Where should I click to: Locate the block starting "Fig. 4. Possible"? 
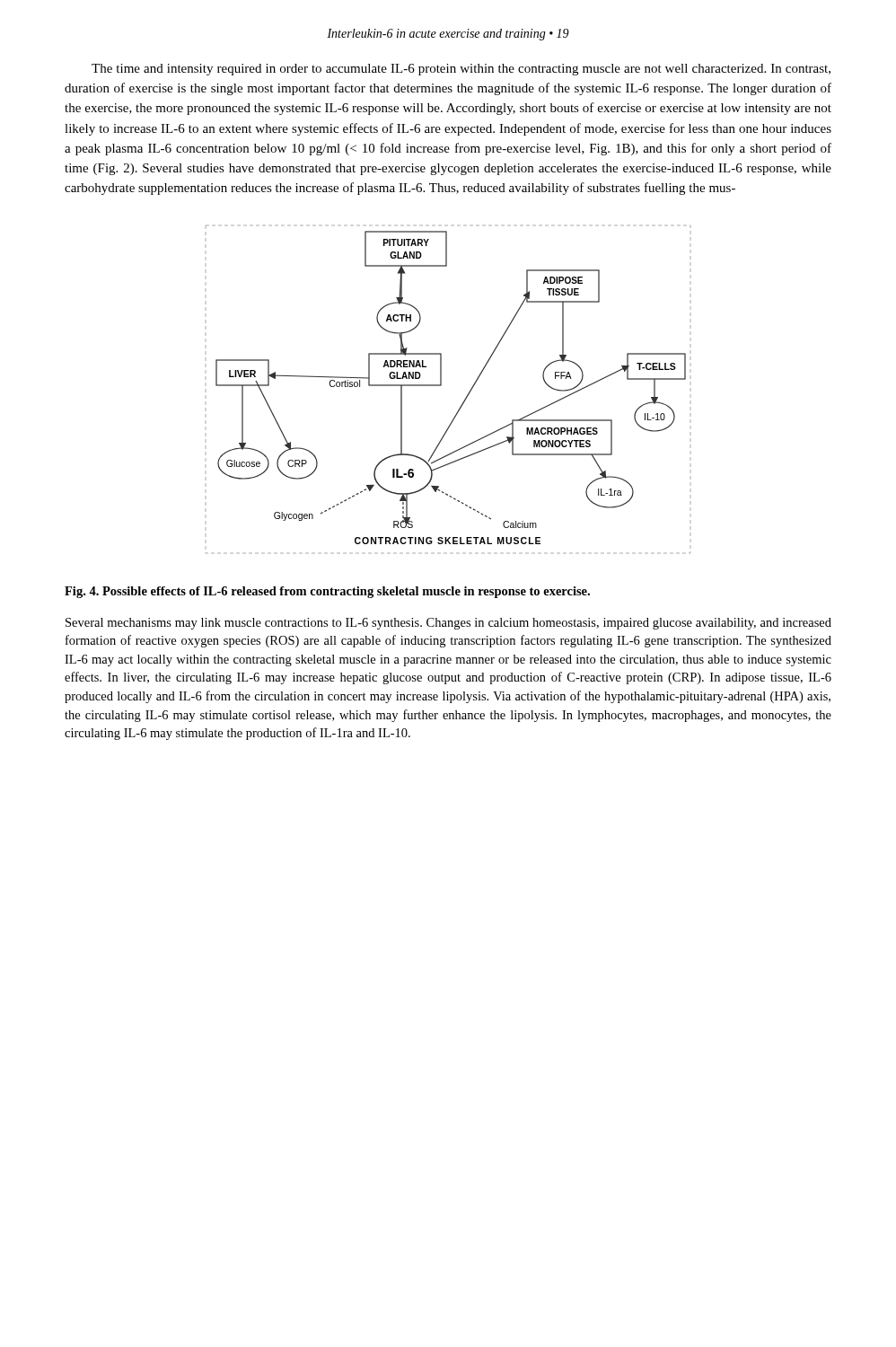coord(448,662)
